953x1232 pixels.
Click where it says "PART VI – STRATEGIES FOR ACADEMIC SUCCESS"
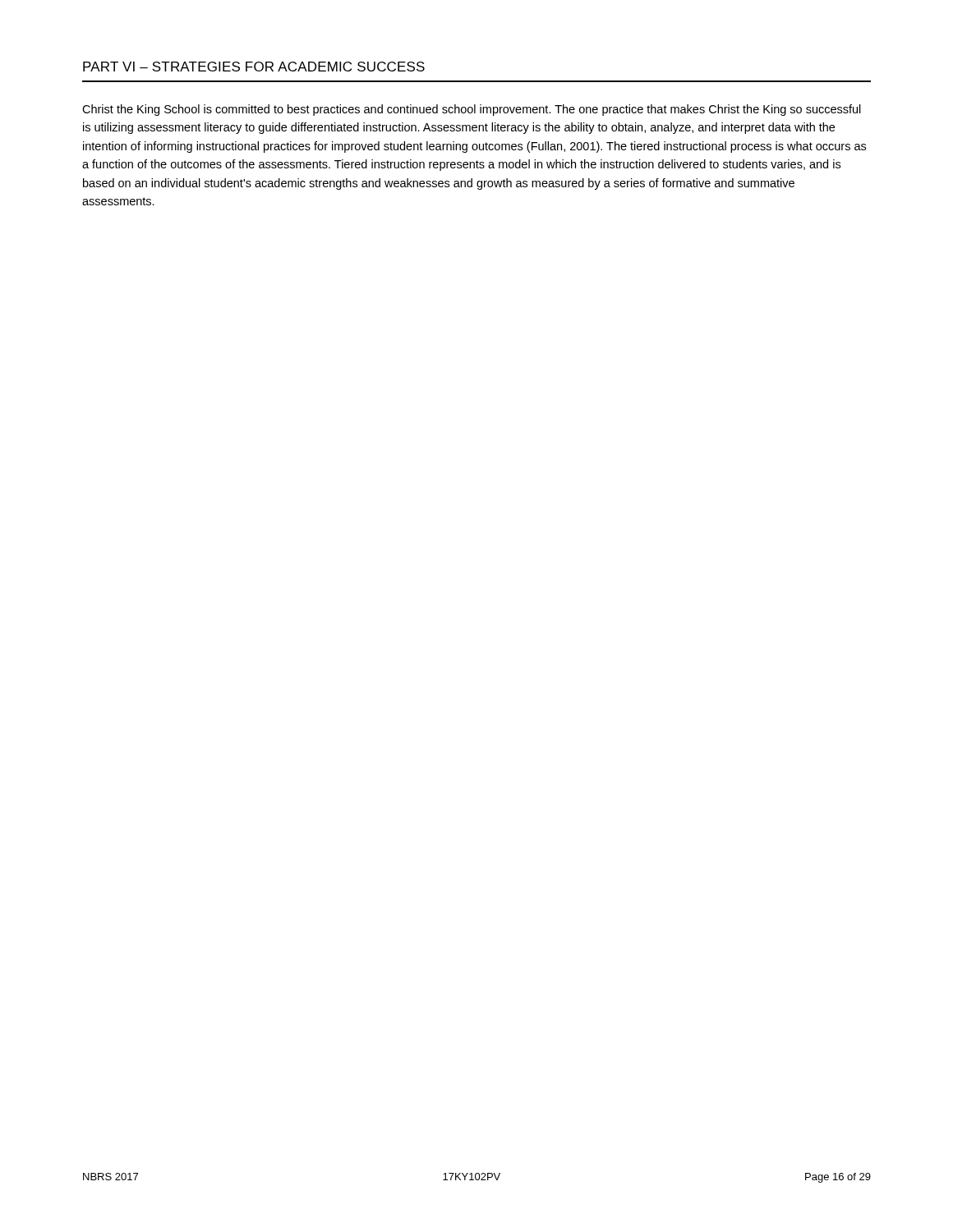(x=254, y=67)
